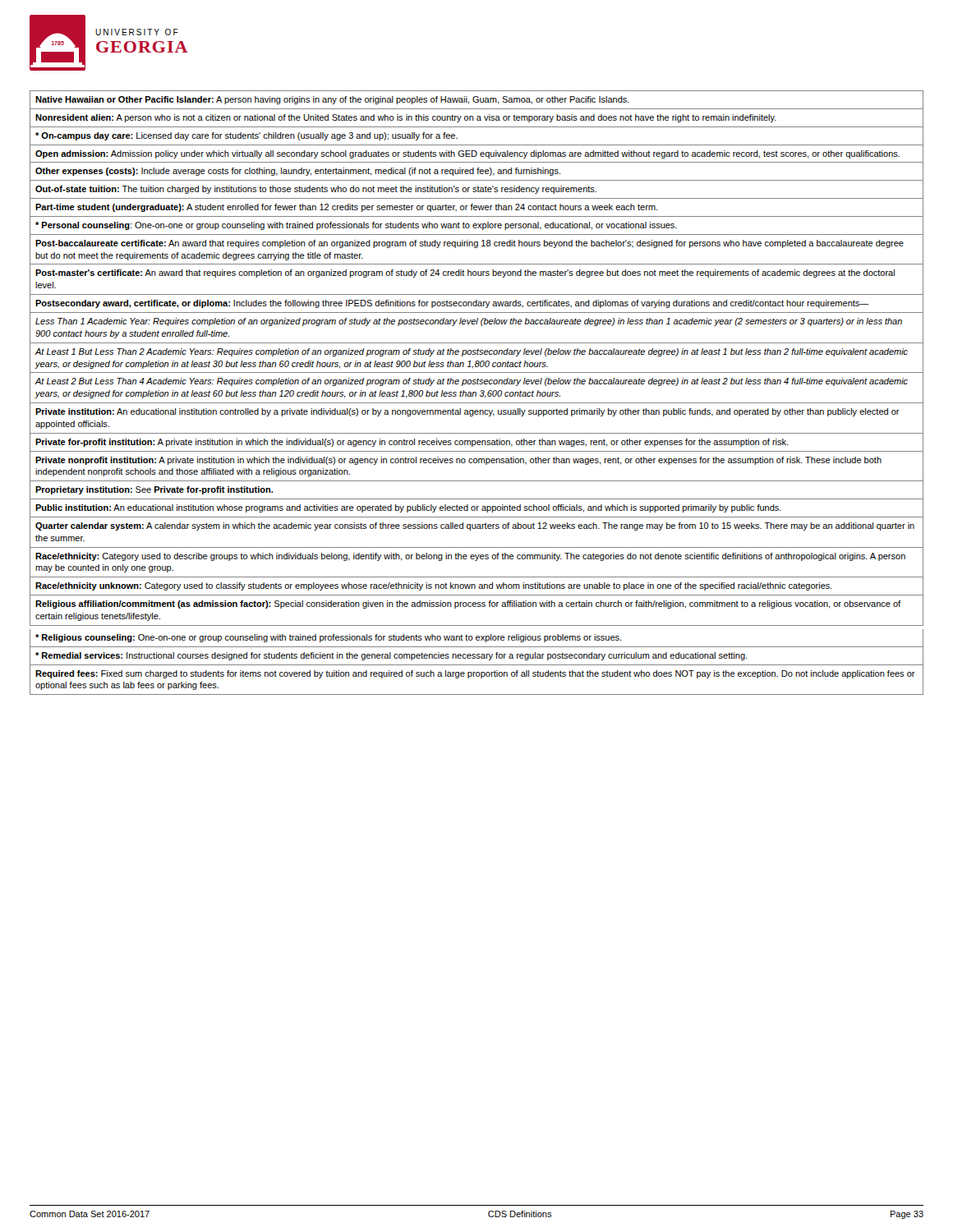
Task: Click the passage that begins "Required fees: Fixed sum"
Action: point(475,679)
